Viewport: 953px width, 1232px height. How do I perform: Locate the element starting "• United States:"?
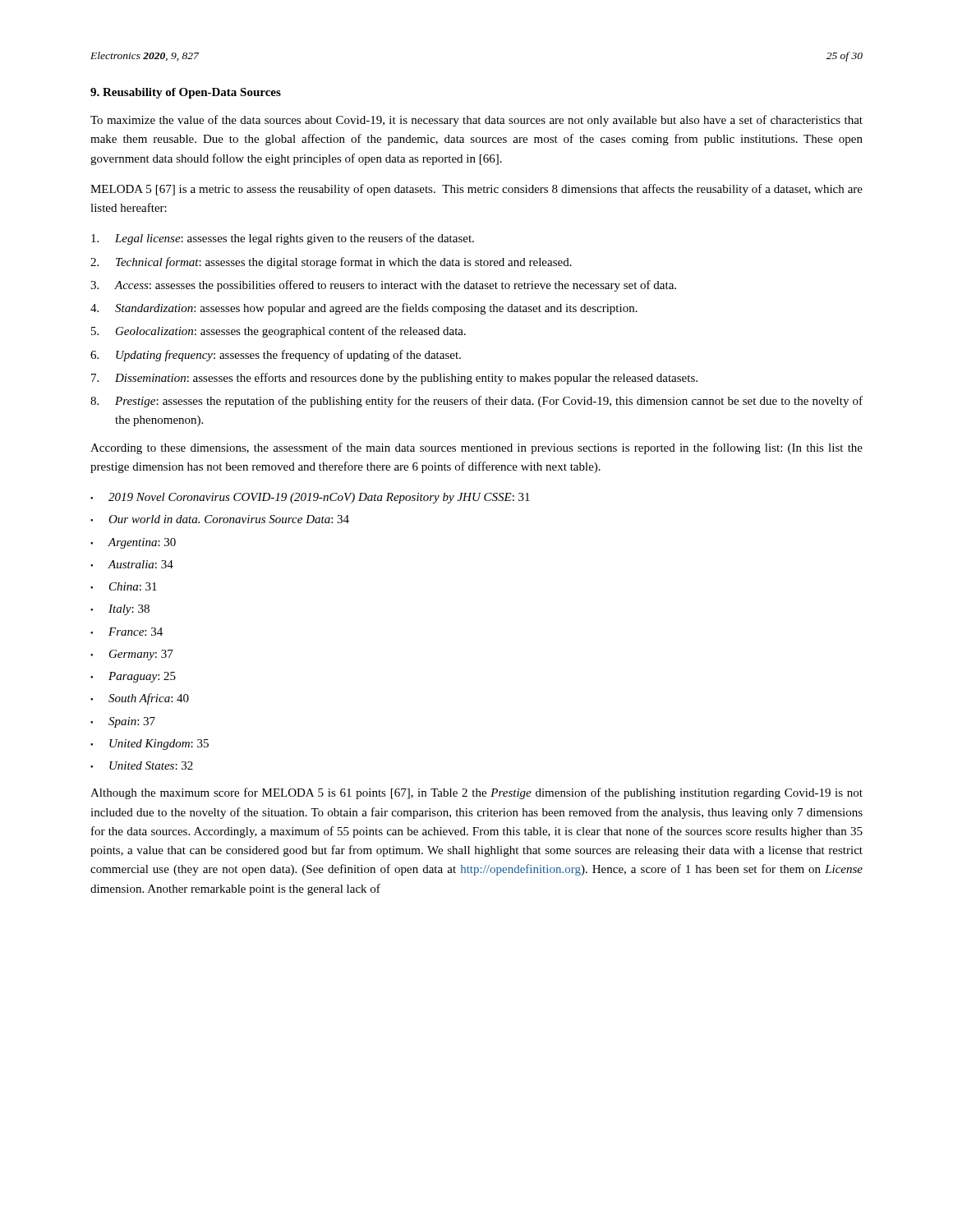point(142,765)
